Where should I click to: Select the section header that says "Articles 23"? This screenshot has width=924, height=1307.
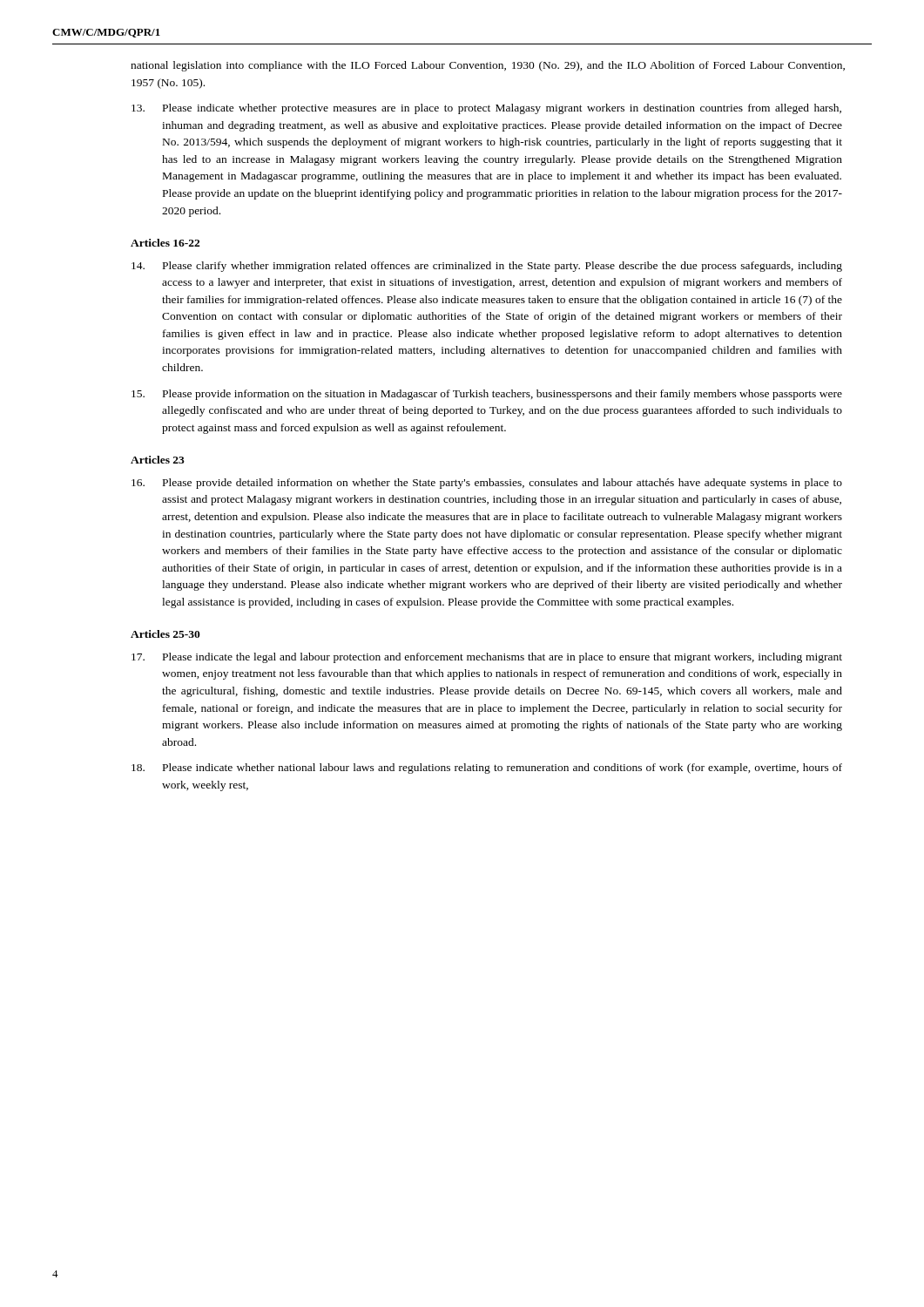[158, 460]
